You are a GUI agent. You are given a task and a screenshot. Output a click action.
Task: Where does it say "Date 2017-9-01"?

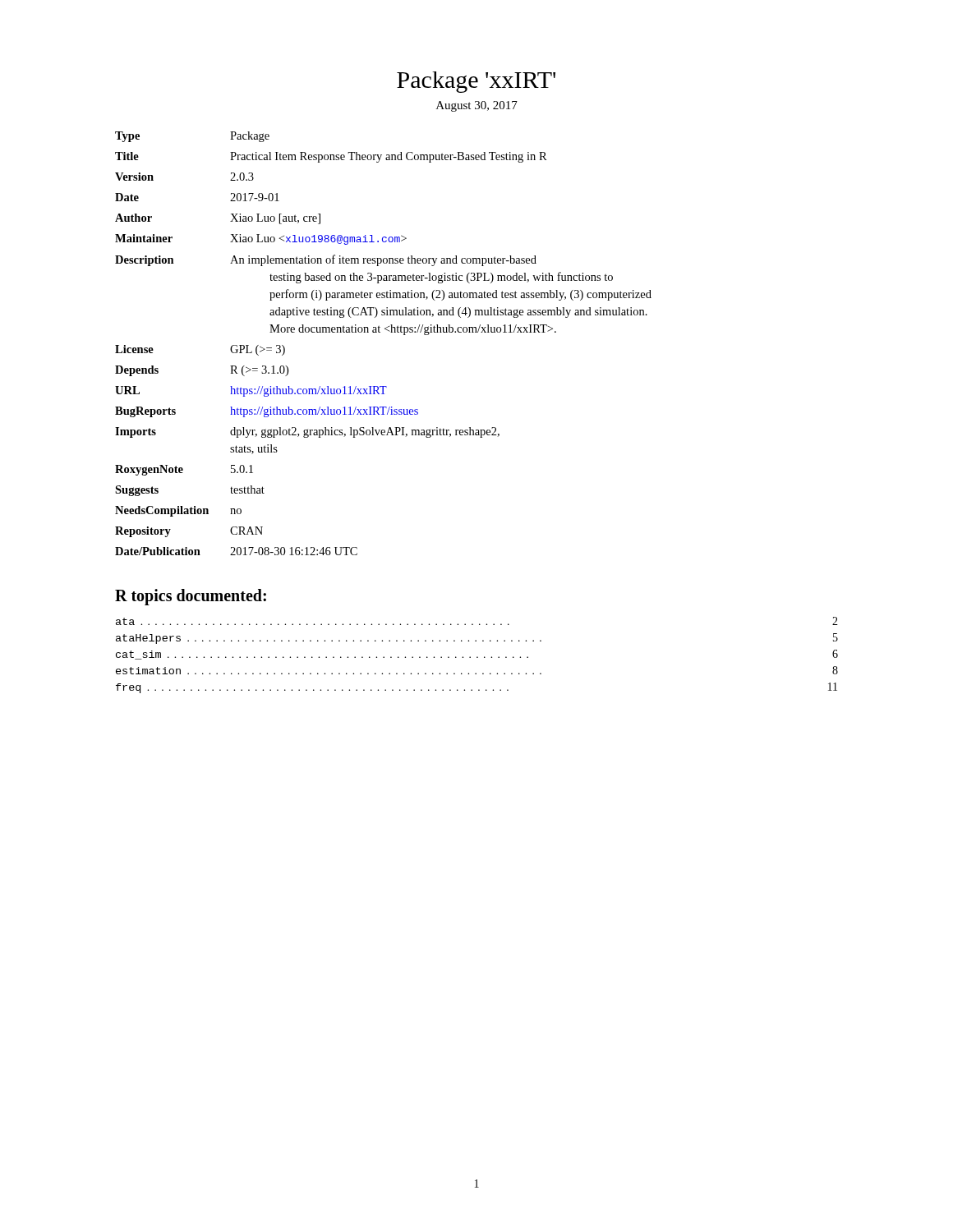(x=131, y=197)
